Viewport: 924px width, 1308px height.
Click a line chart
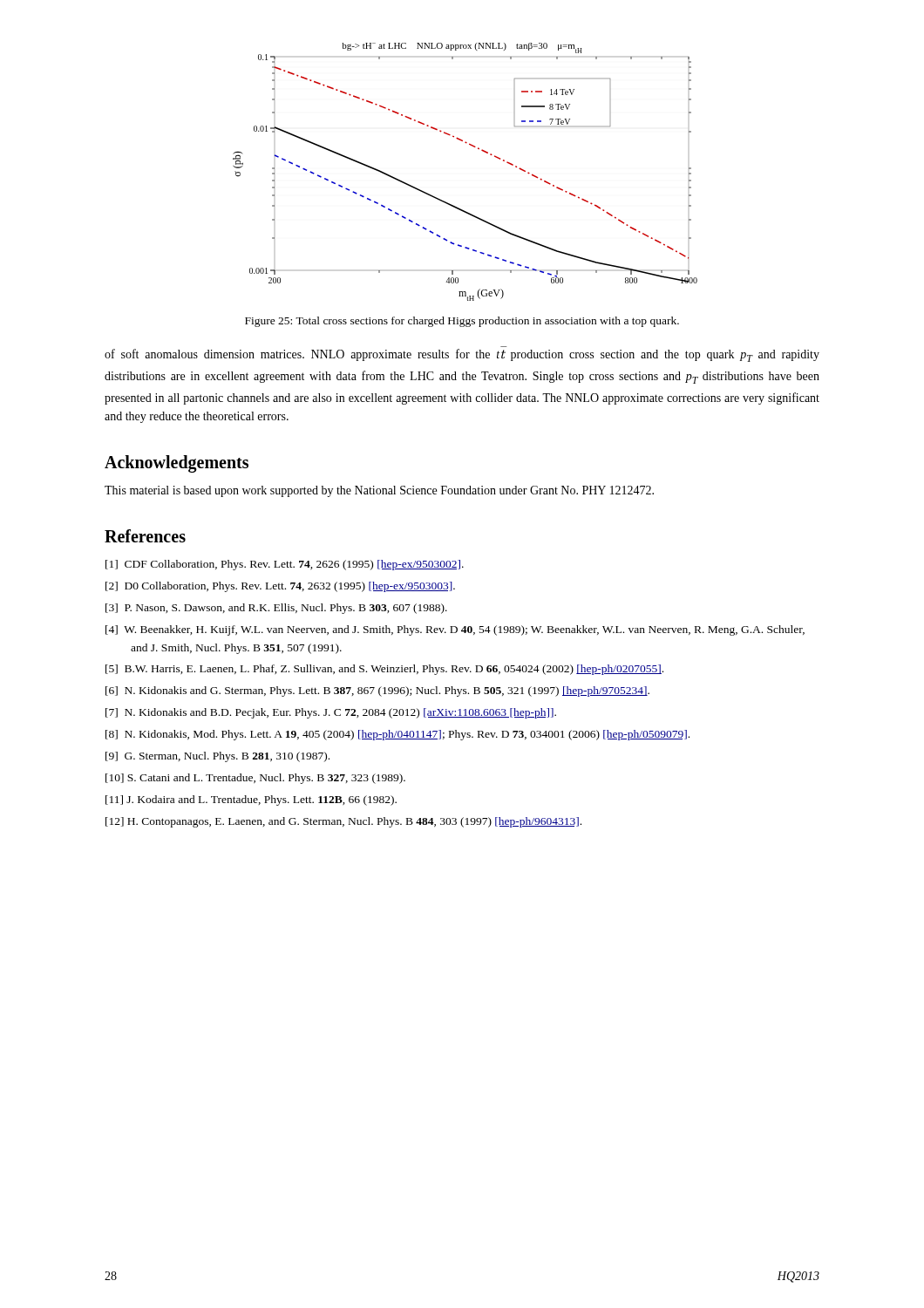click(x=462, y=170)
